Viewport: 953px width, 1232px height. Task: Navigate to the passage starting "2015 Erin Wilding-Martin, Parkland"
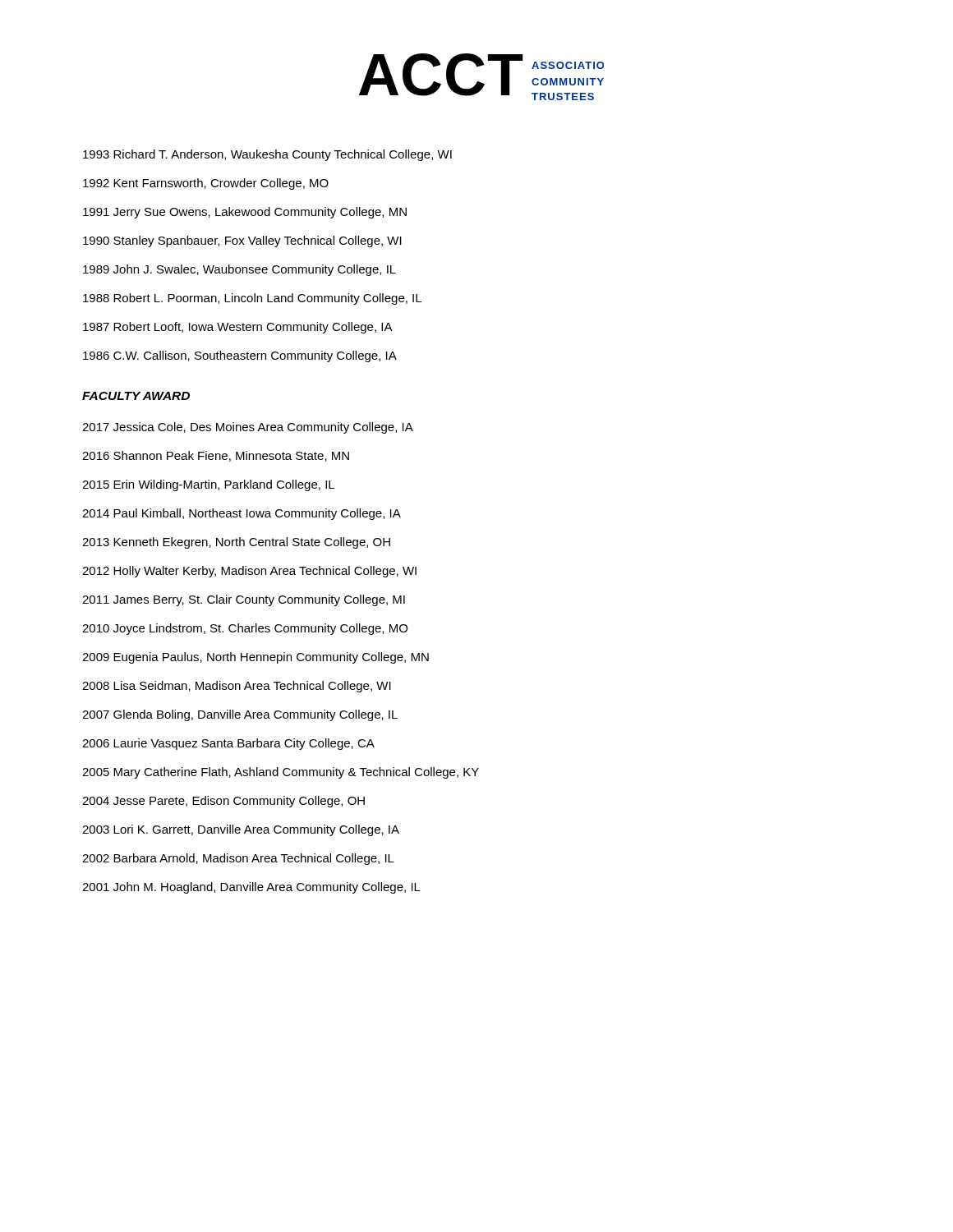[x=209, y=484]
